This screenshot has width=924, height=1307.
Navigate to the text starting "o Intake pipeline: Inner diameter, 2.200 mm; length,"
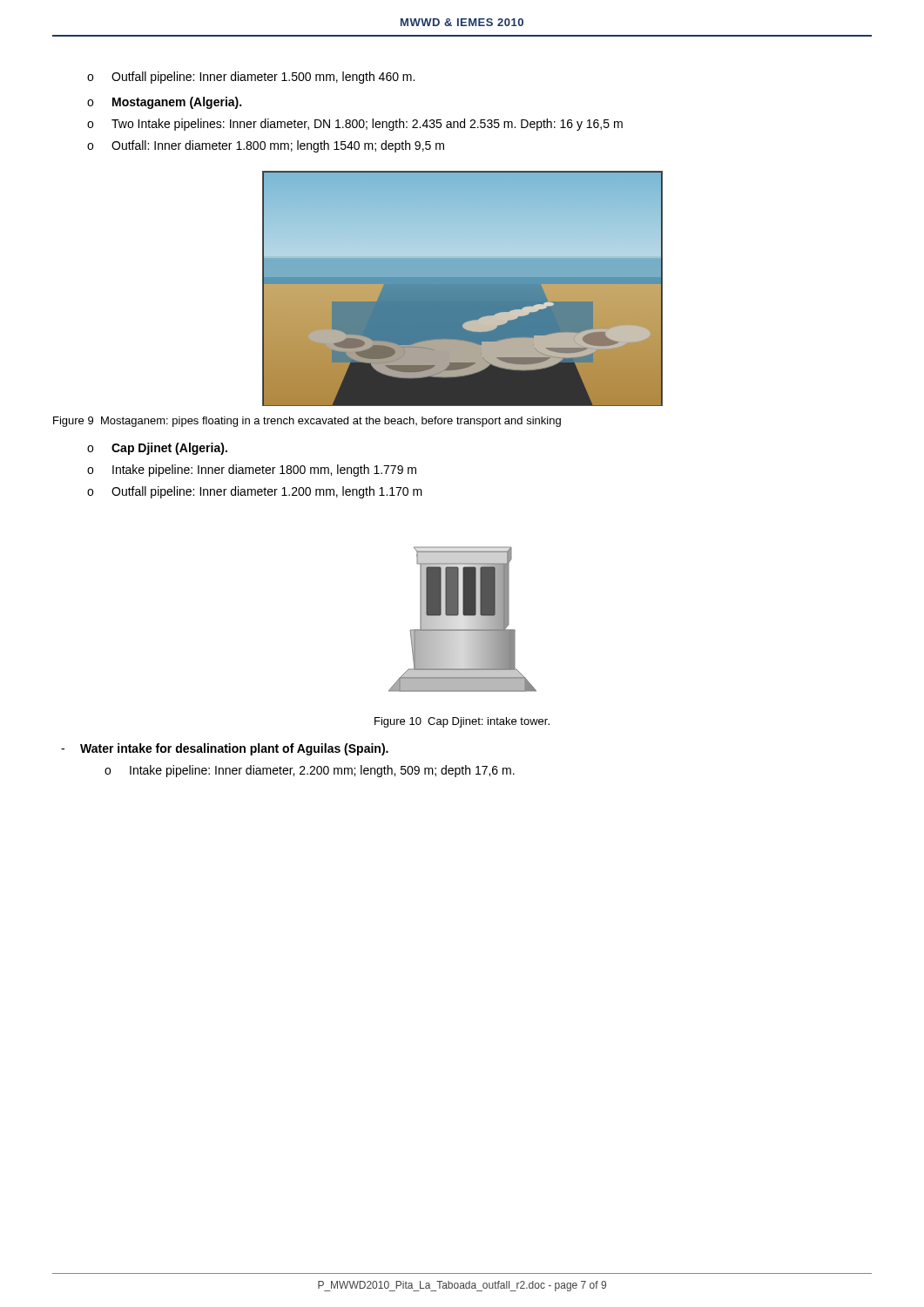coord(310,771)
